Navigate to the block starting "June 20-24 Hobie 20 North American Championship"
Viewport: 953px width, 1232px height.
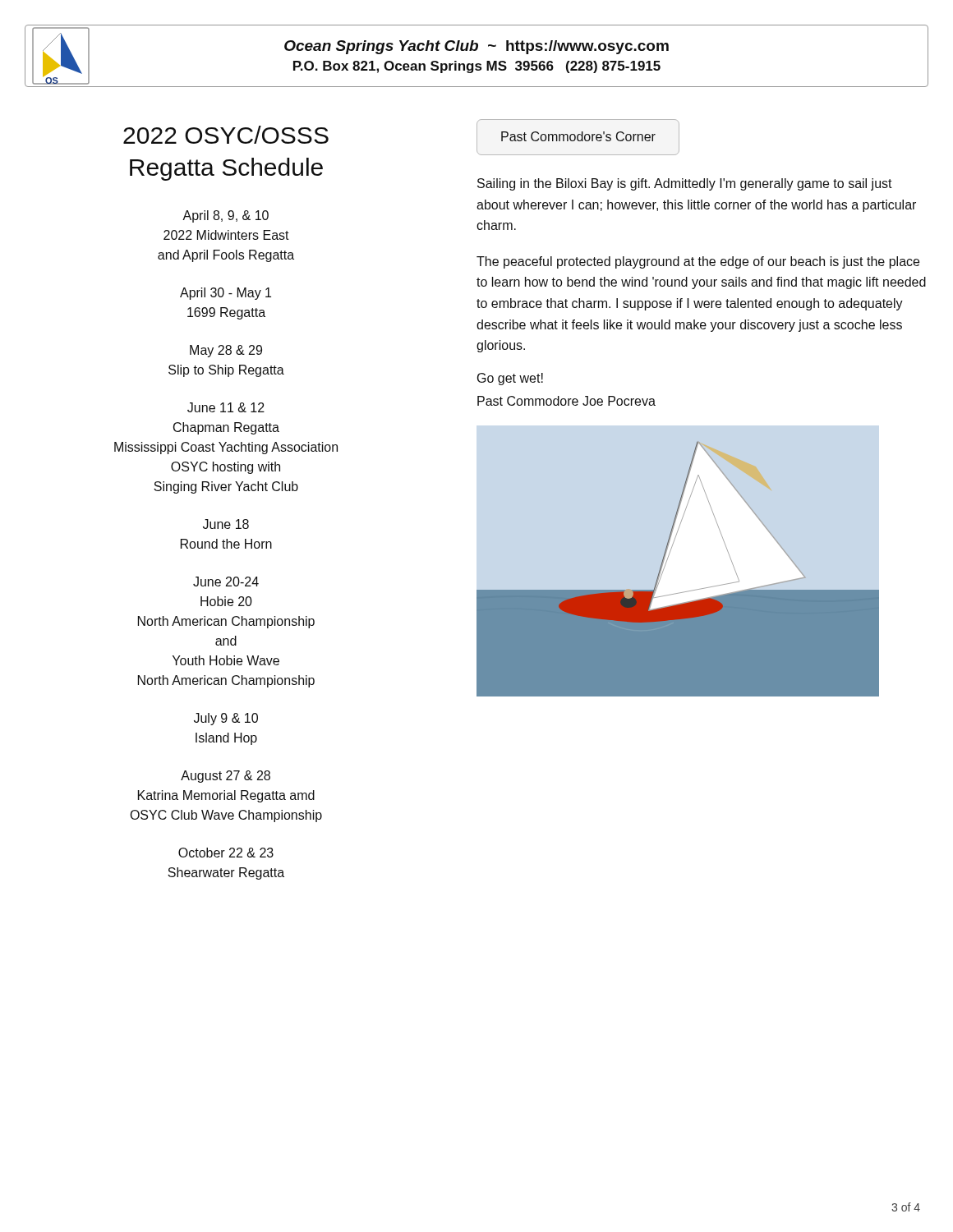tap(226, 631)
